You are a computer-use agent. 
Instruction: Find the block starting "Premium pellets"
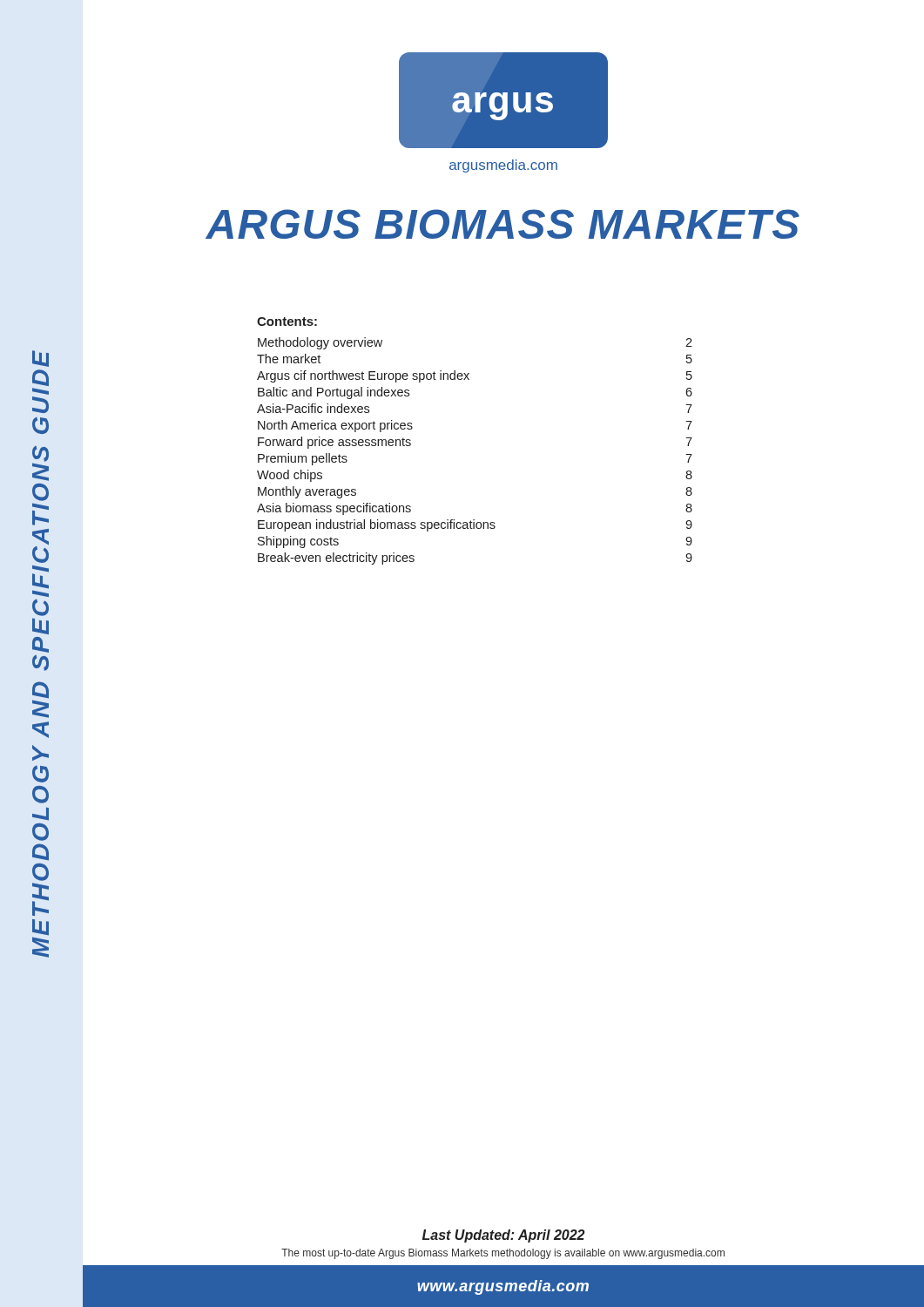click(x=302, y=458)
